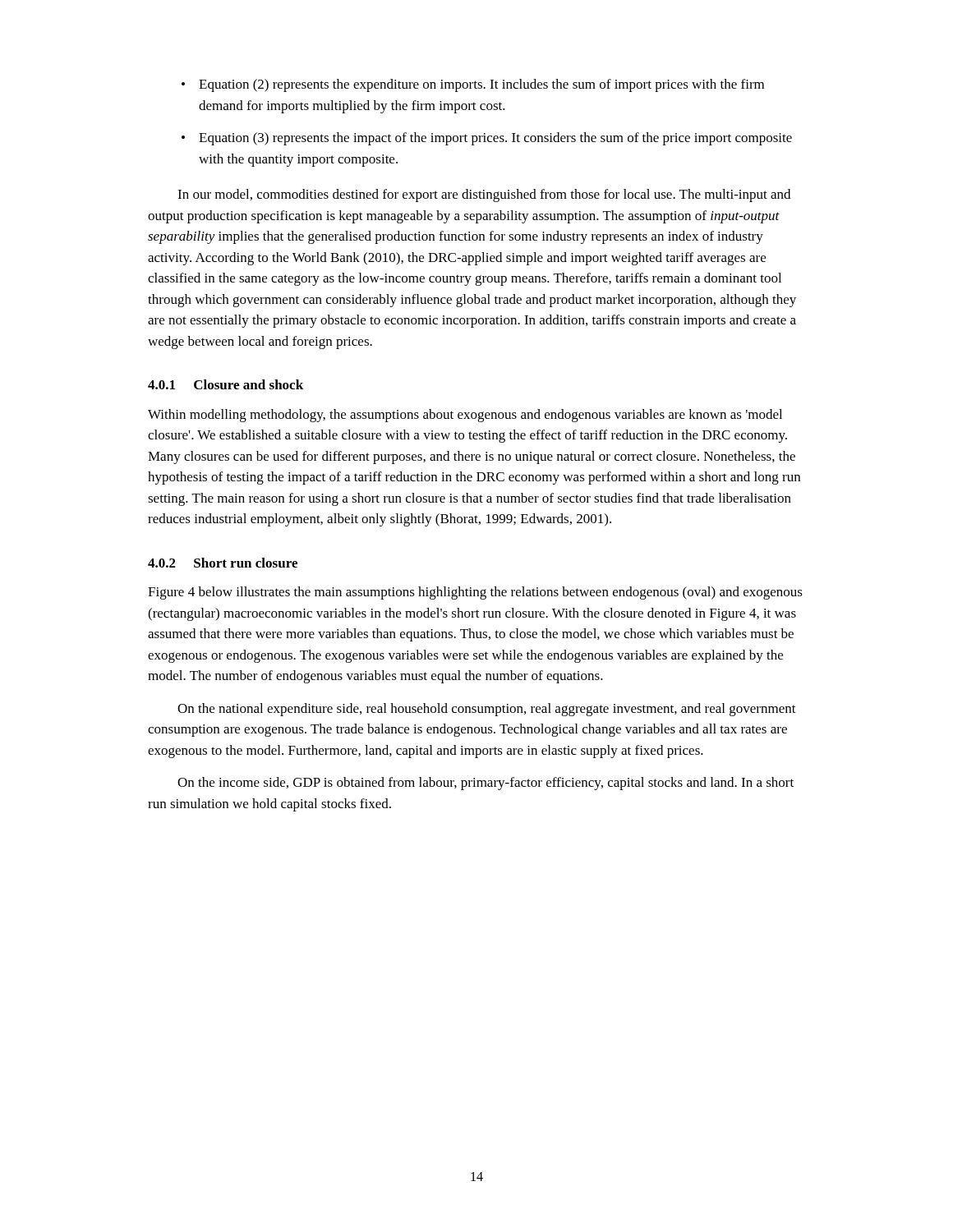Select the text block starting "Within modelling methodology, the assumptions"
The image size is (953, 1232).
click(474, 466)
